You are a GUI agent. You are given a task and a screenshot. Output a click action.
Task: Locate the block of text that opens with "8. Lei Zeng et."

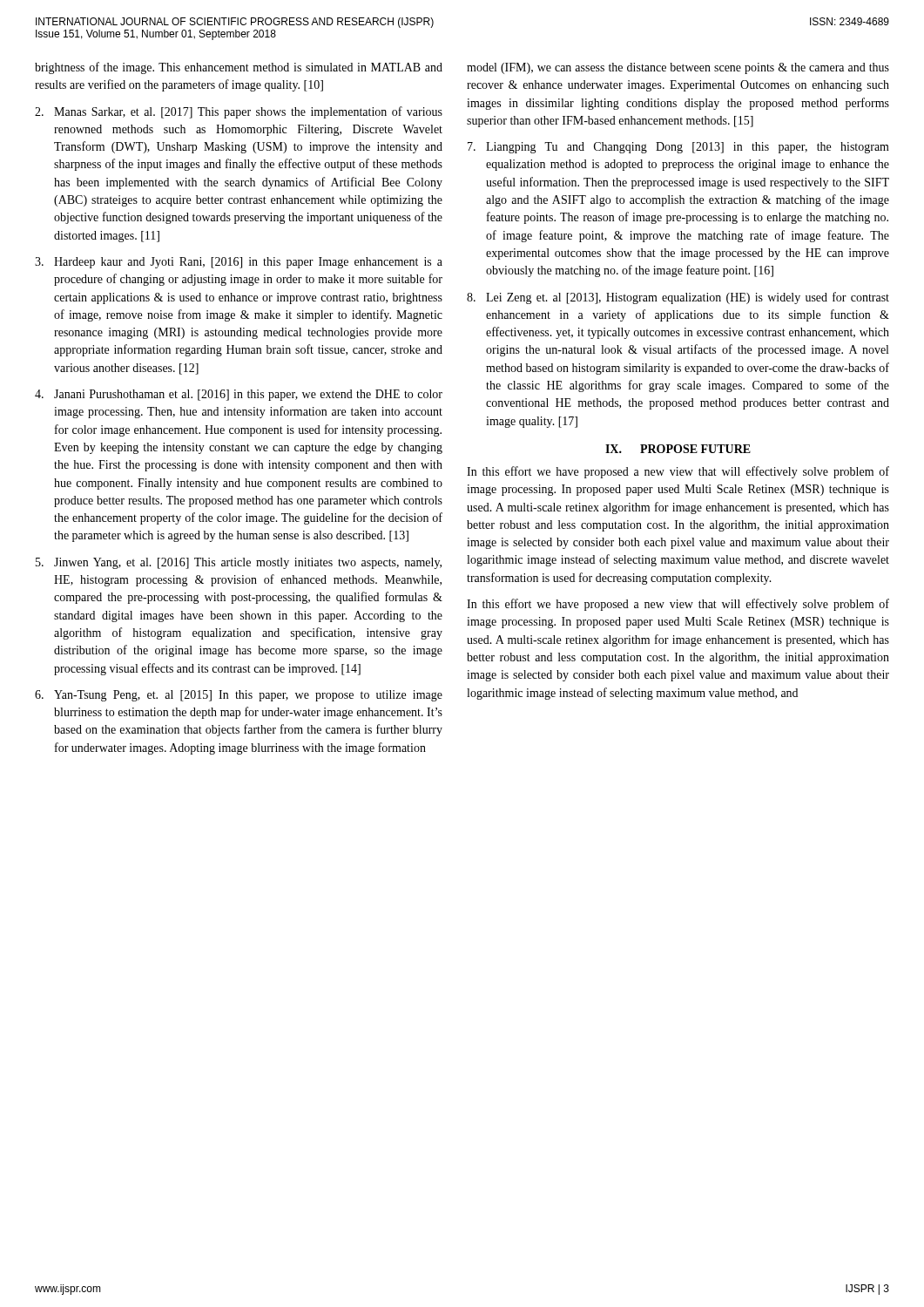click(x=678, y=360)
